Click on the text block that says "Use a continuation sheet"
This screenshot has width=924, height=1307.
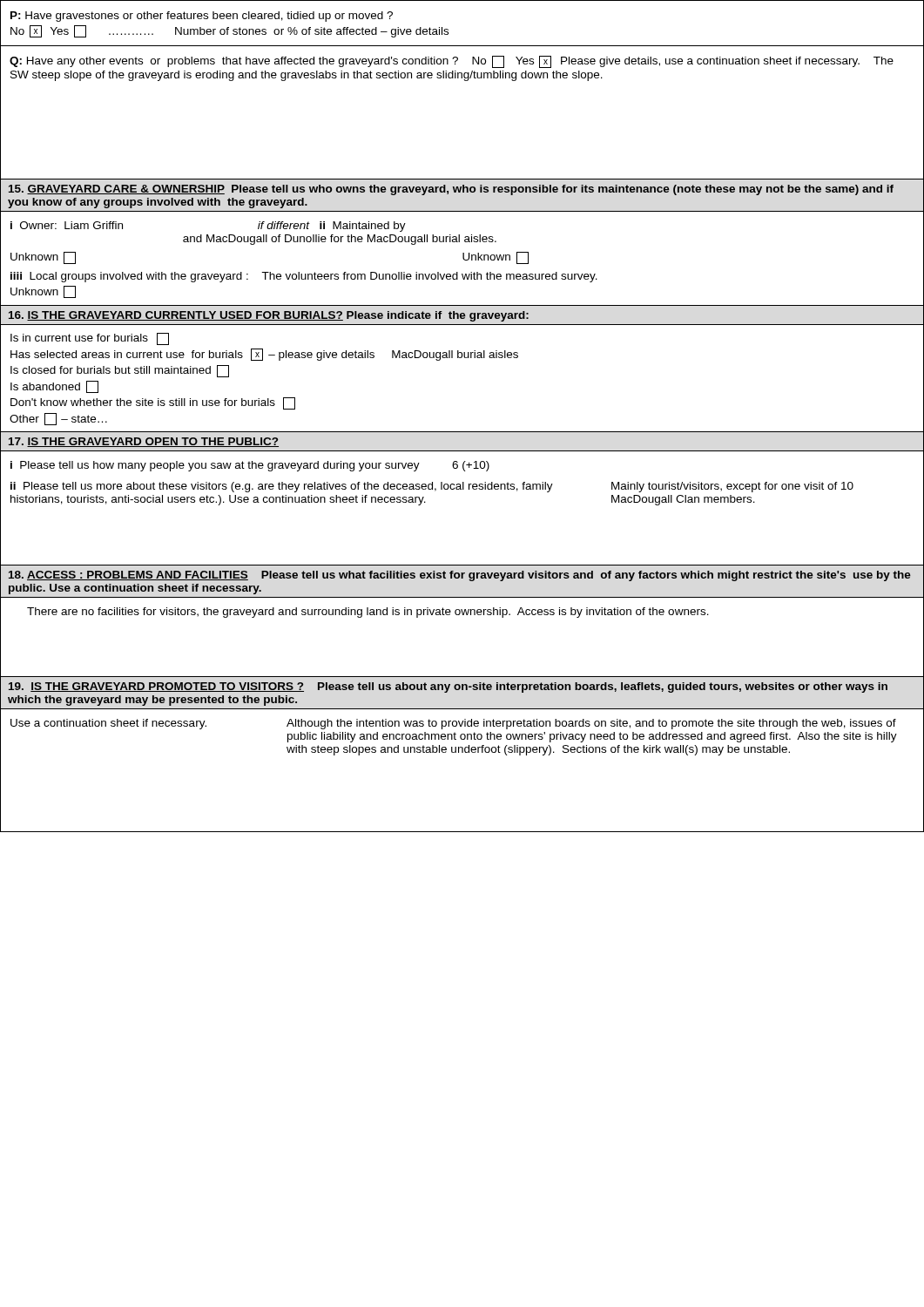click(462, 736)
